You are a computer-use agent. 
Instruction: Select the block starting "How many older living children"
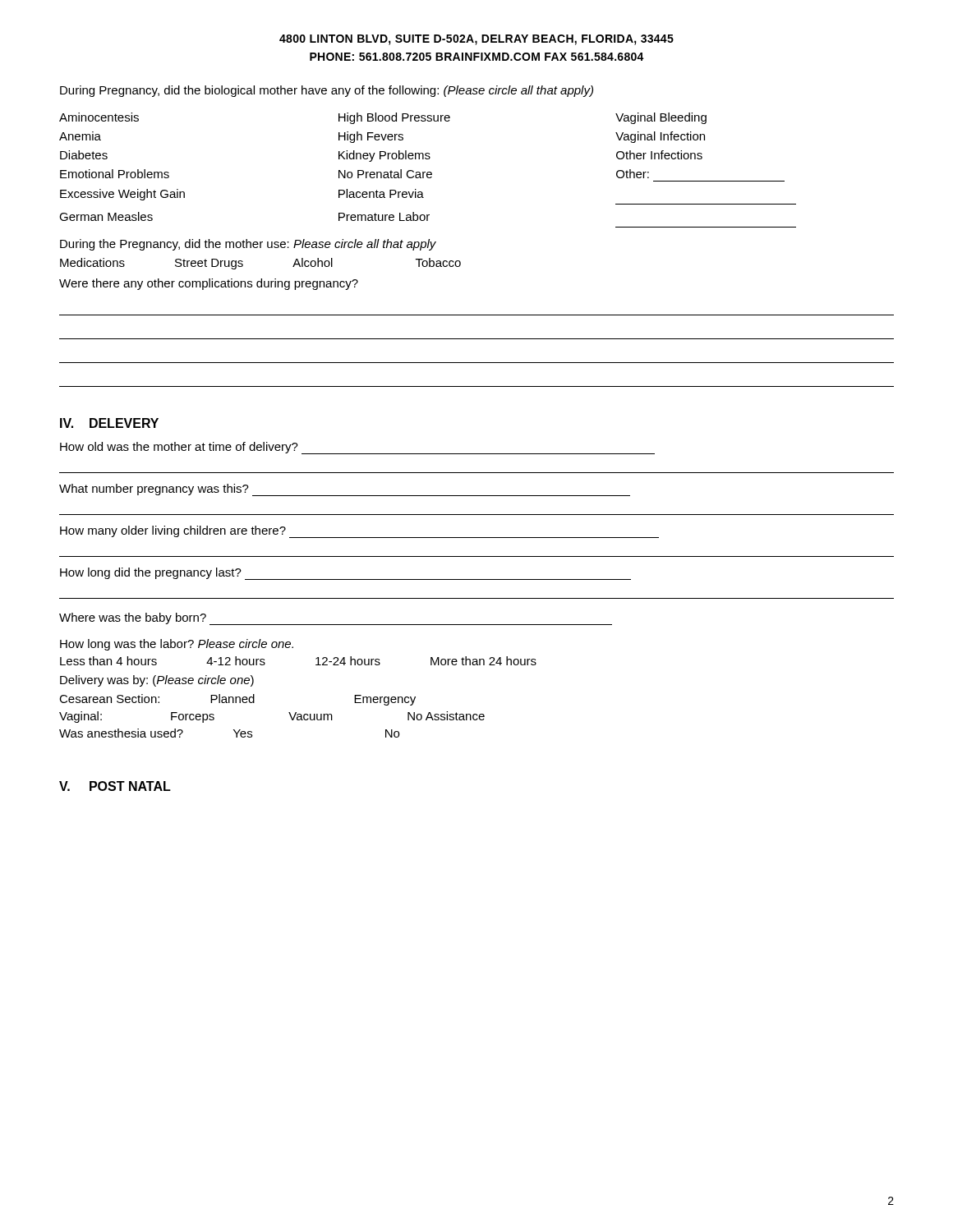[x=359, y=531]
